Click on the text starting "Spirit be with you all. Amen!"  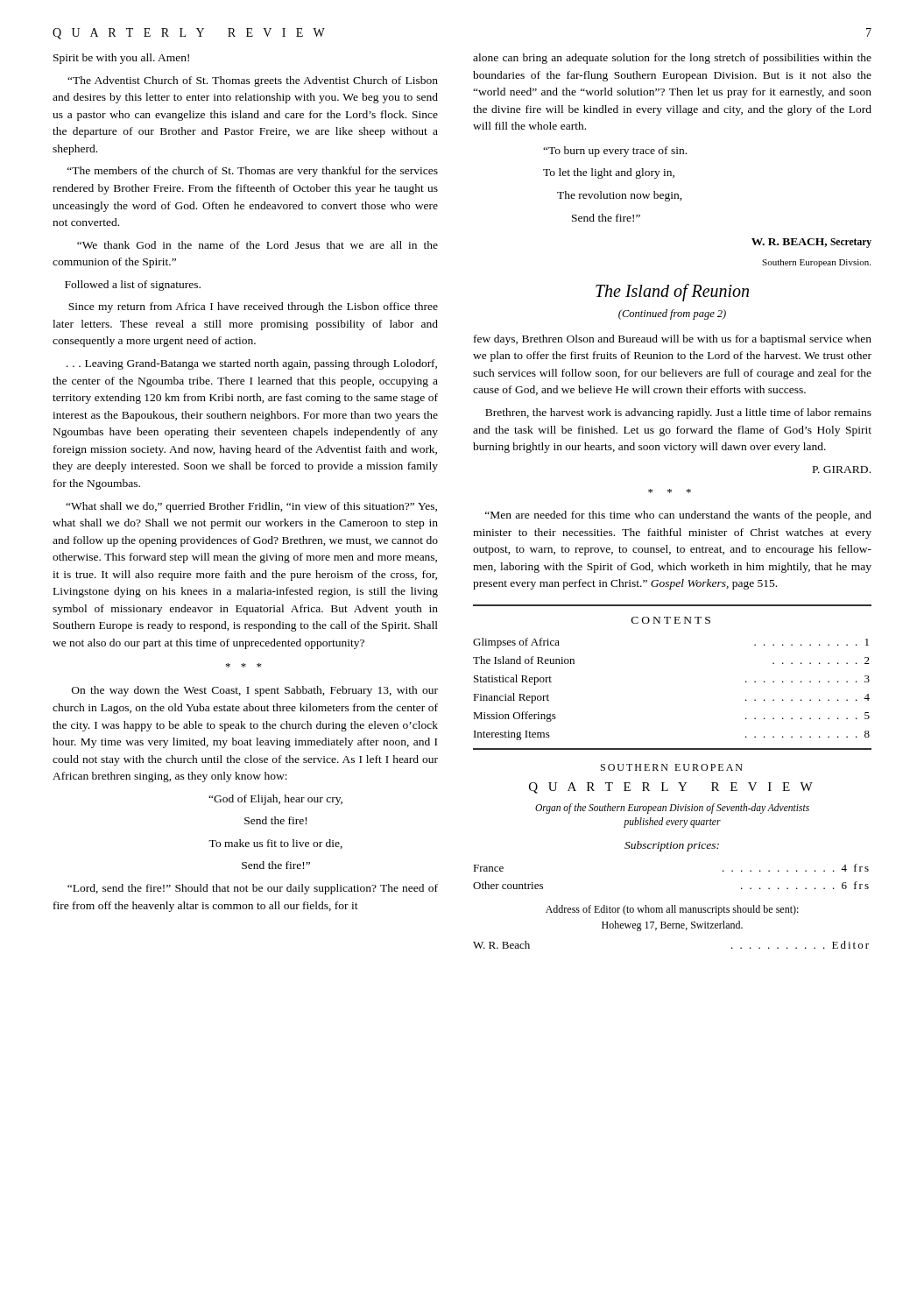245,350
